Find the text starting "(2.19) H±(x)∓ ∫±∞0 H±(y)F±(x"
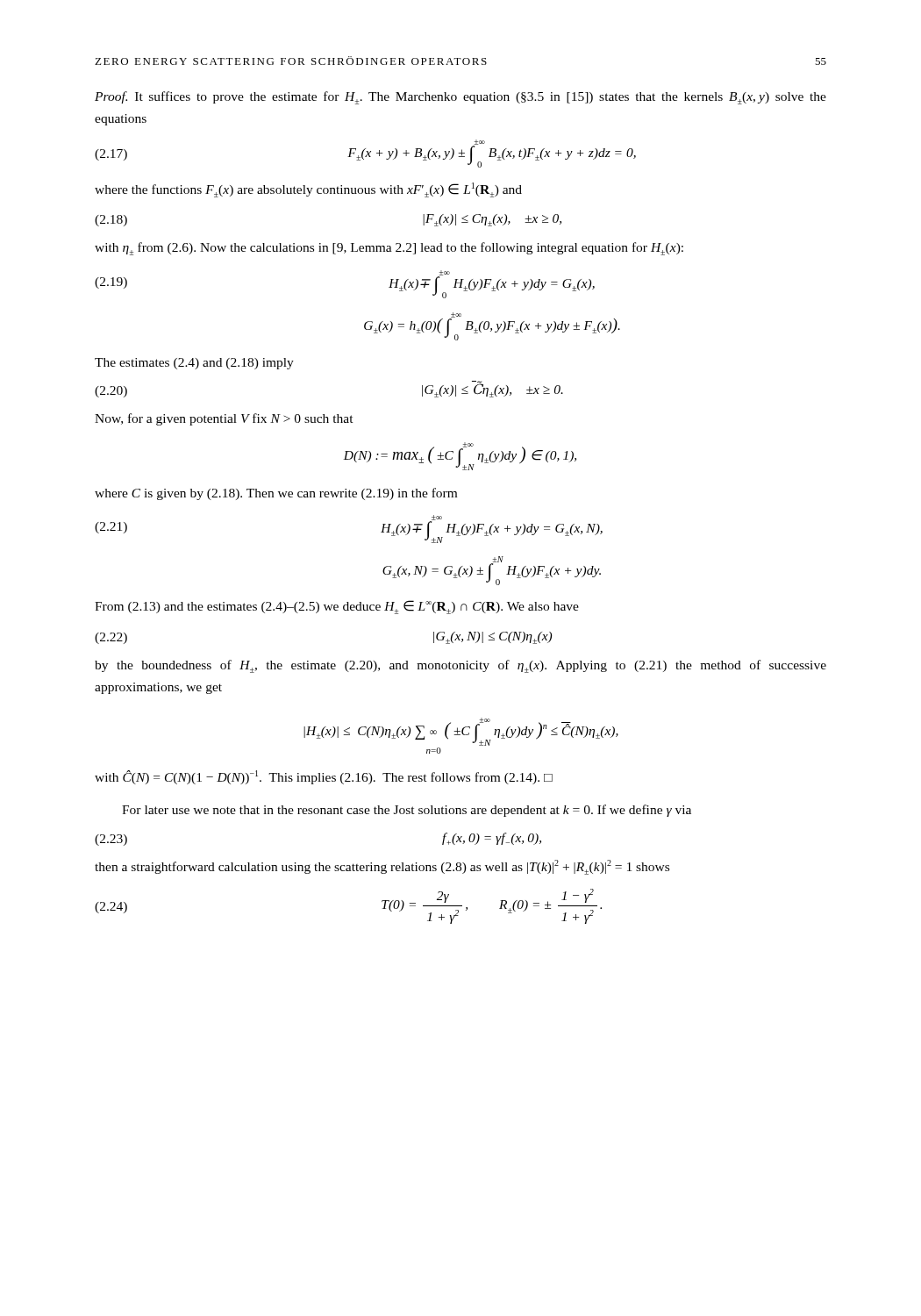The image size is (921, 1316). click(x=460, y=305)
